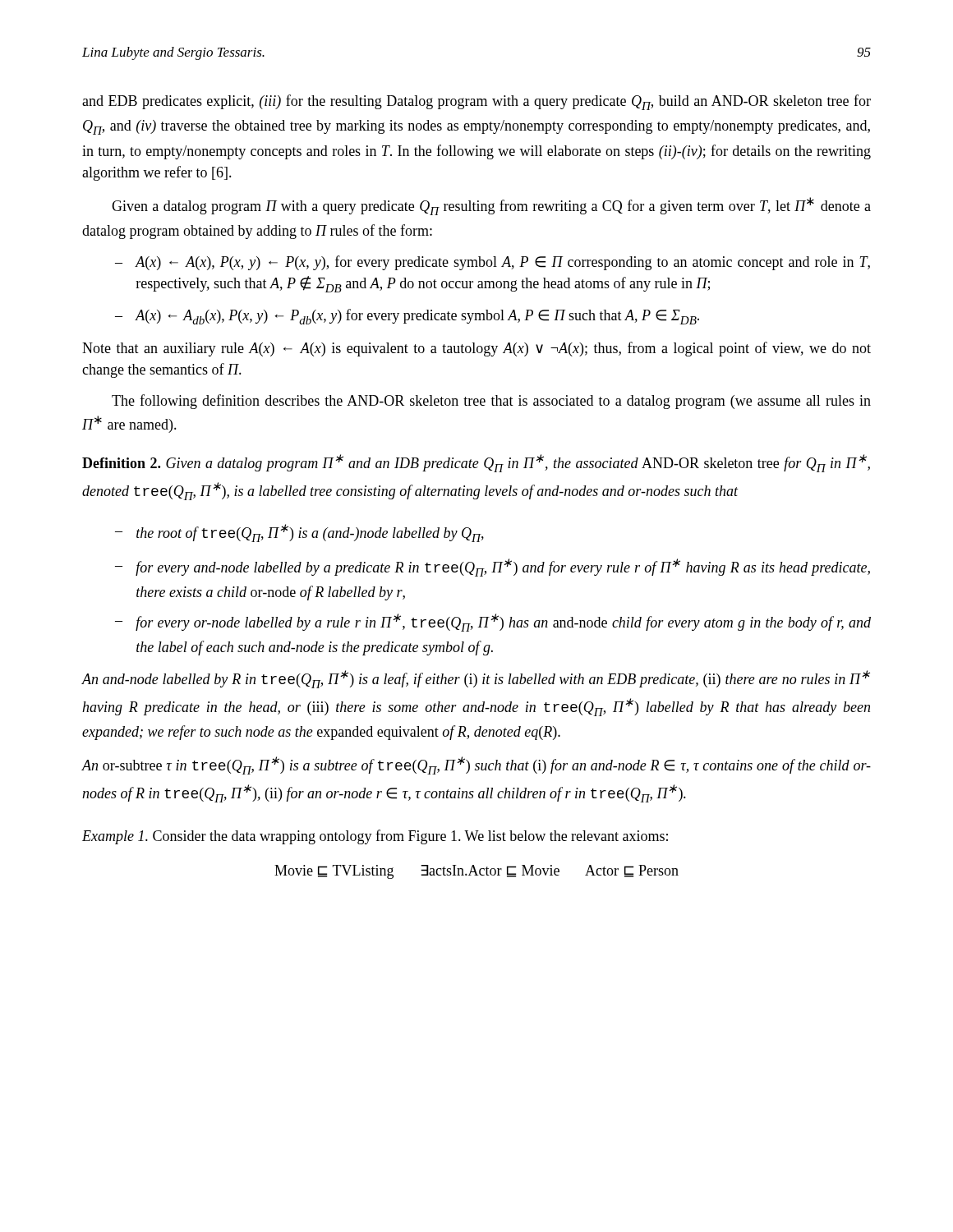Locate the text block with the text "An or-subtree τ in tree(QΠ, Π∗)"
953x1232 pixels.
(476, 780)
